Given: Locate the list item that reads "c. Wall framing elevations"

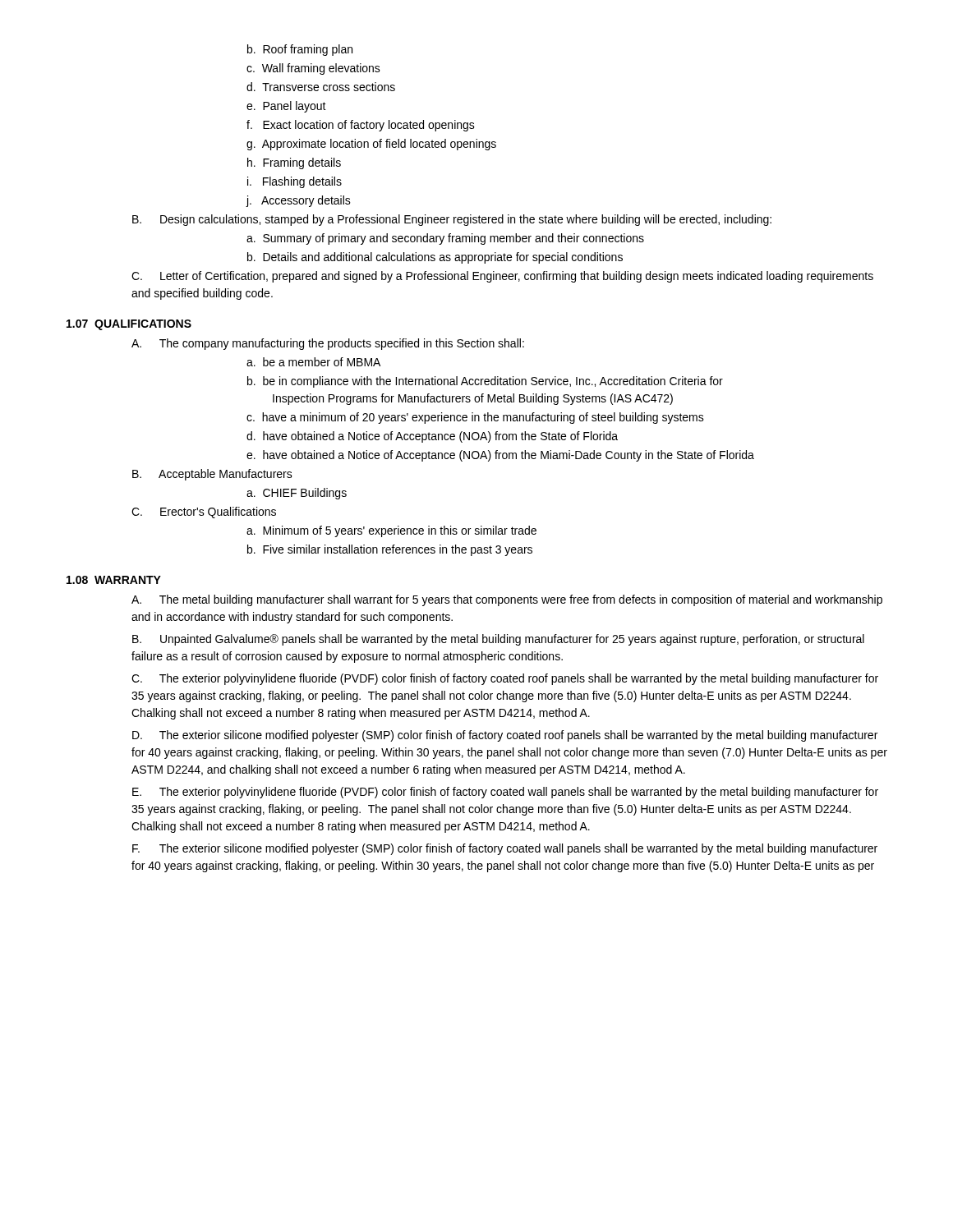Looking at the screenshot, I should (x=313, y=68).
